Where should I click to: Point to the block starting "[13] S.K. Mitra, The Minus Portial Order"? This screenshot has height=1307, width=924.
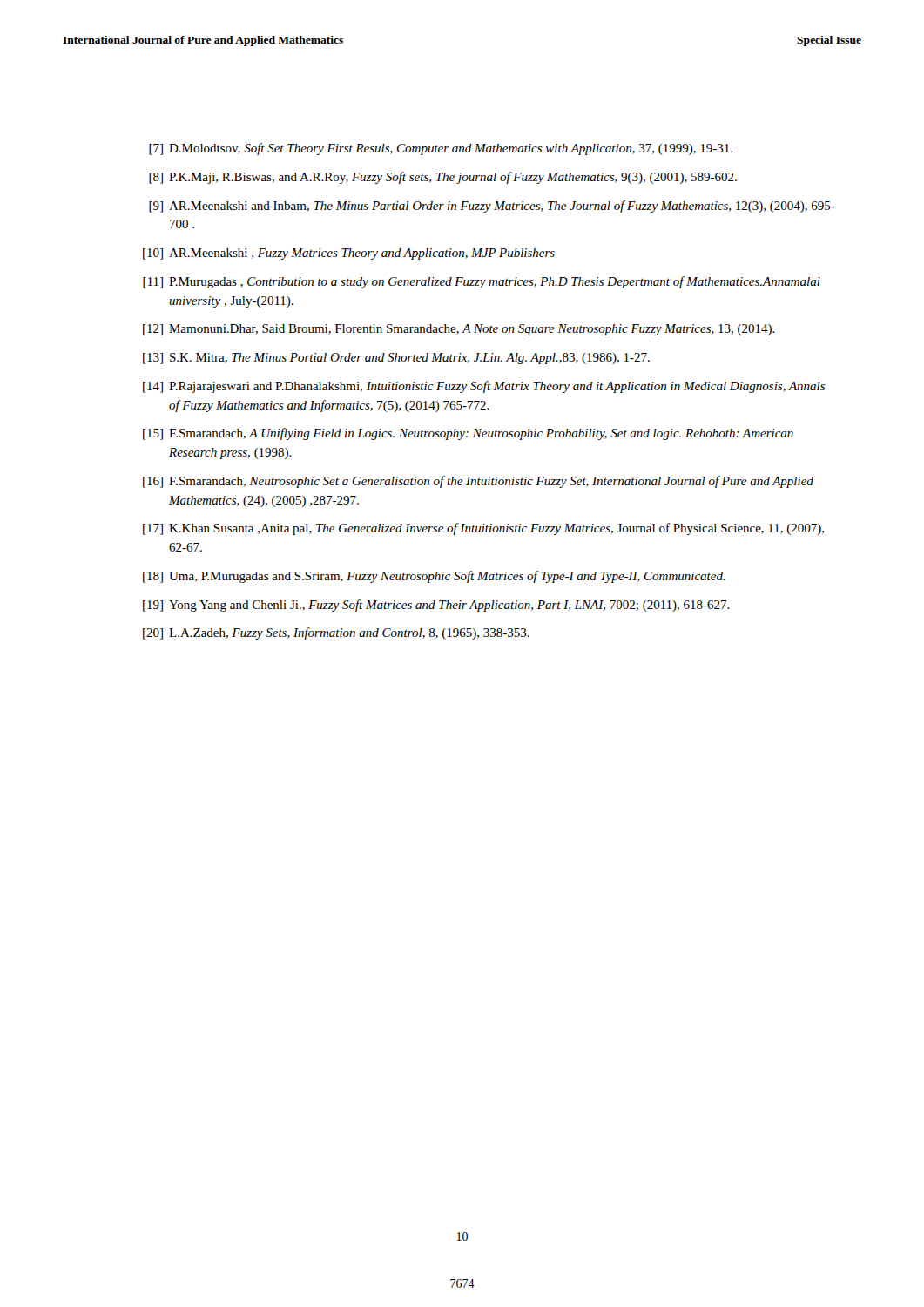[x=484, y=358]
